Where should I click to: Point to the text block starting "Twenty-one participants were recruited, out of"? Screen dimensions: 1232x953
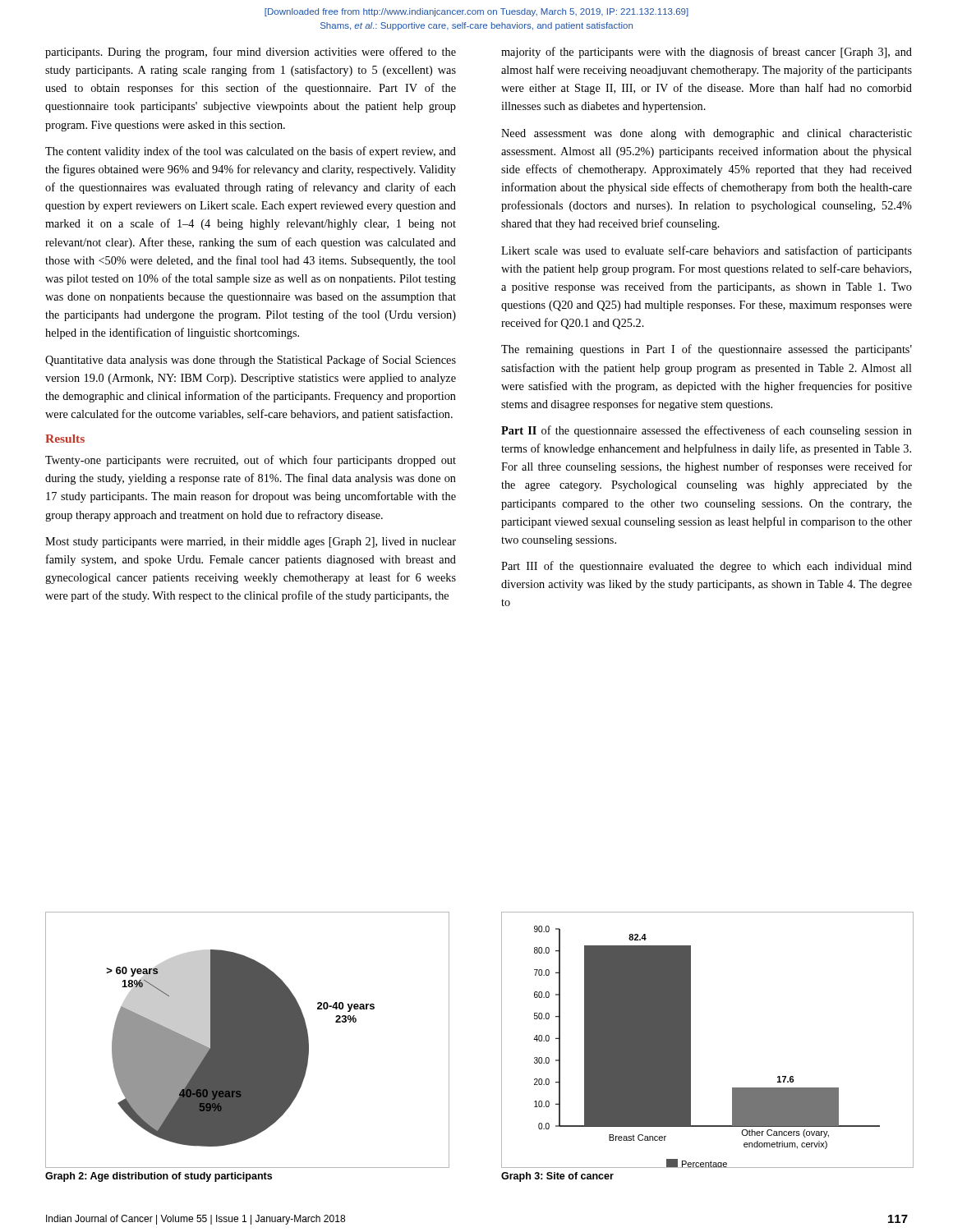tap(251, 487)
